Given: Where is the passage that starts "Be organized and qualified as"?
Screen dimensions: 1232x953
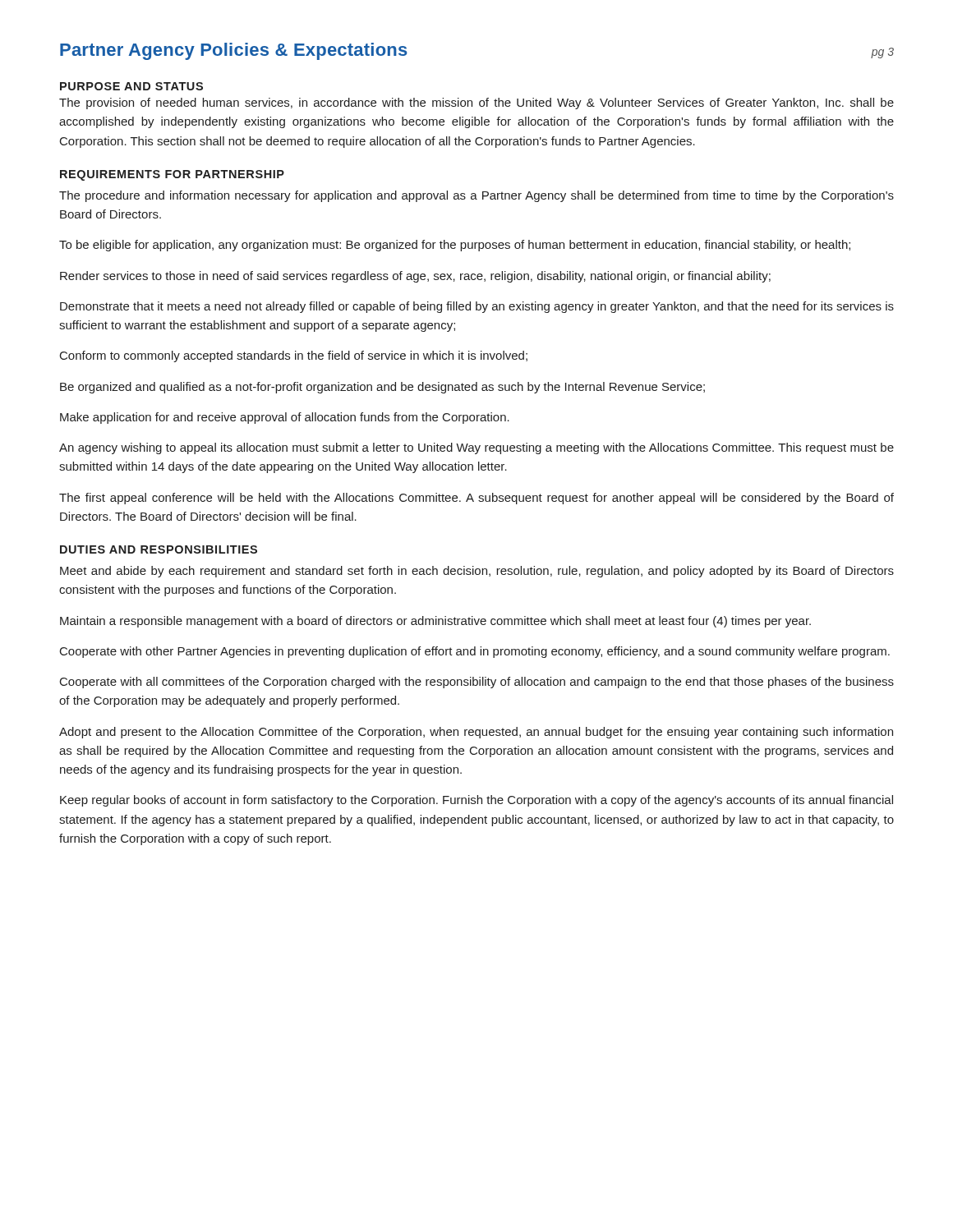Looking at the screenshot, I should pyautogui.click(x=383, y=386).
